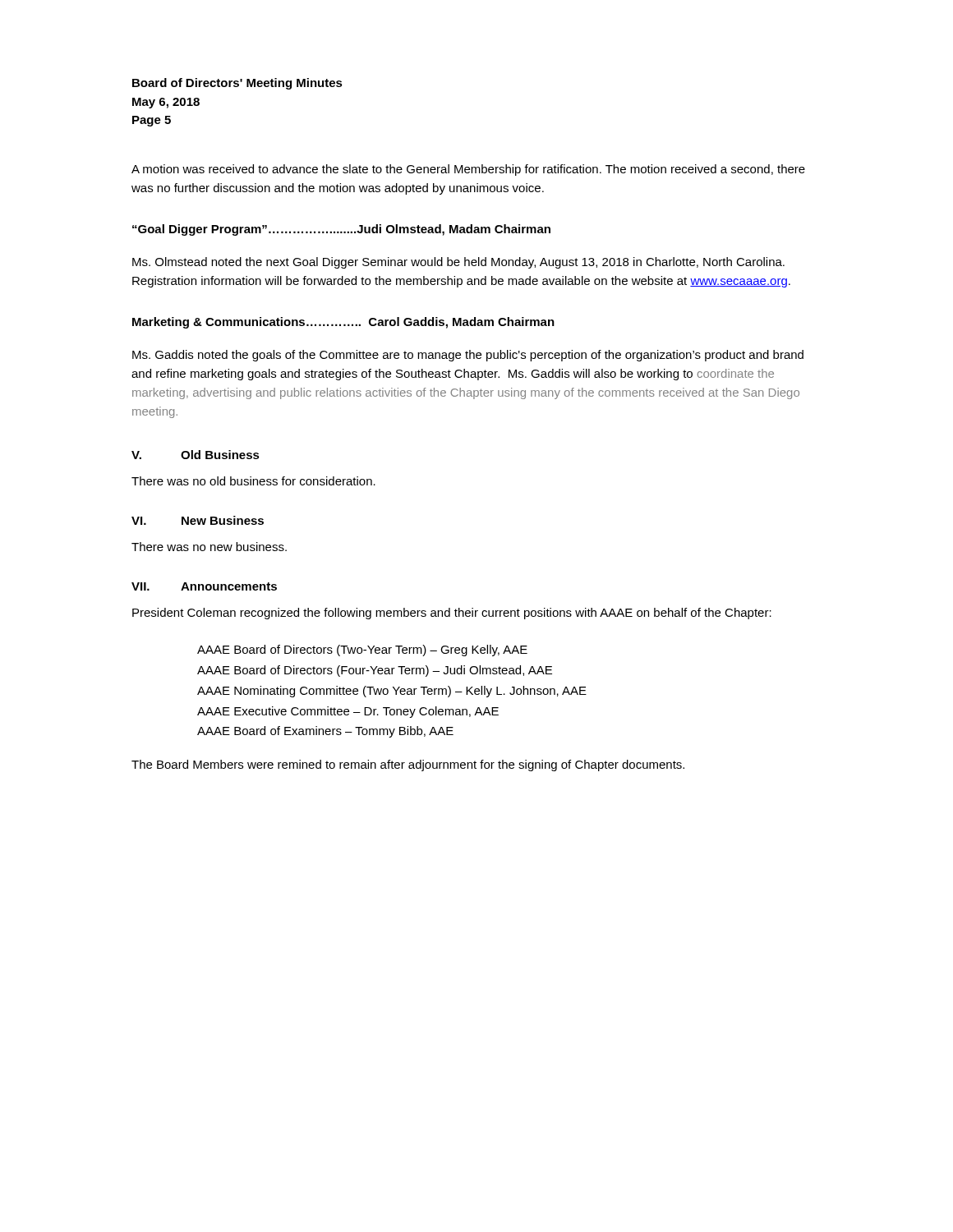Find the block on this page that starts "A motion was received to advance the"

tap(468, 178)
